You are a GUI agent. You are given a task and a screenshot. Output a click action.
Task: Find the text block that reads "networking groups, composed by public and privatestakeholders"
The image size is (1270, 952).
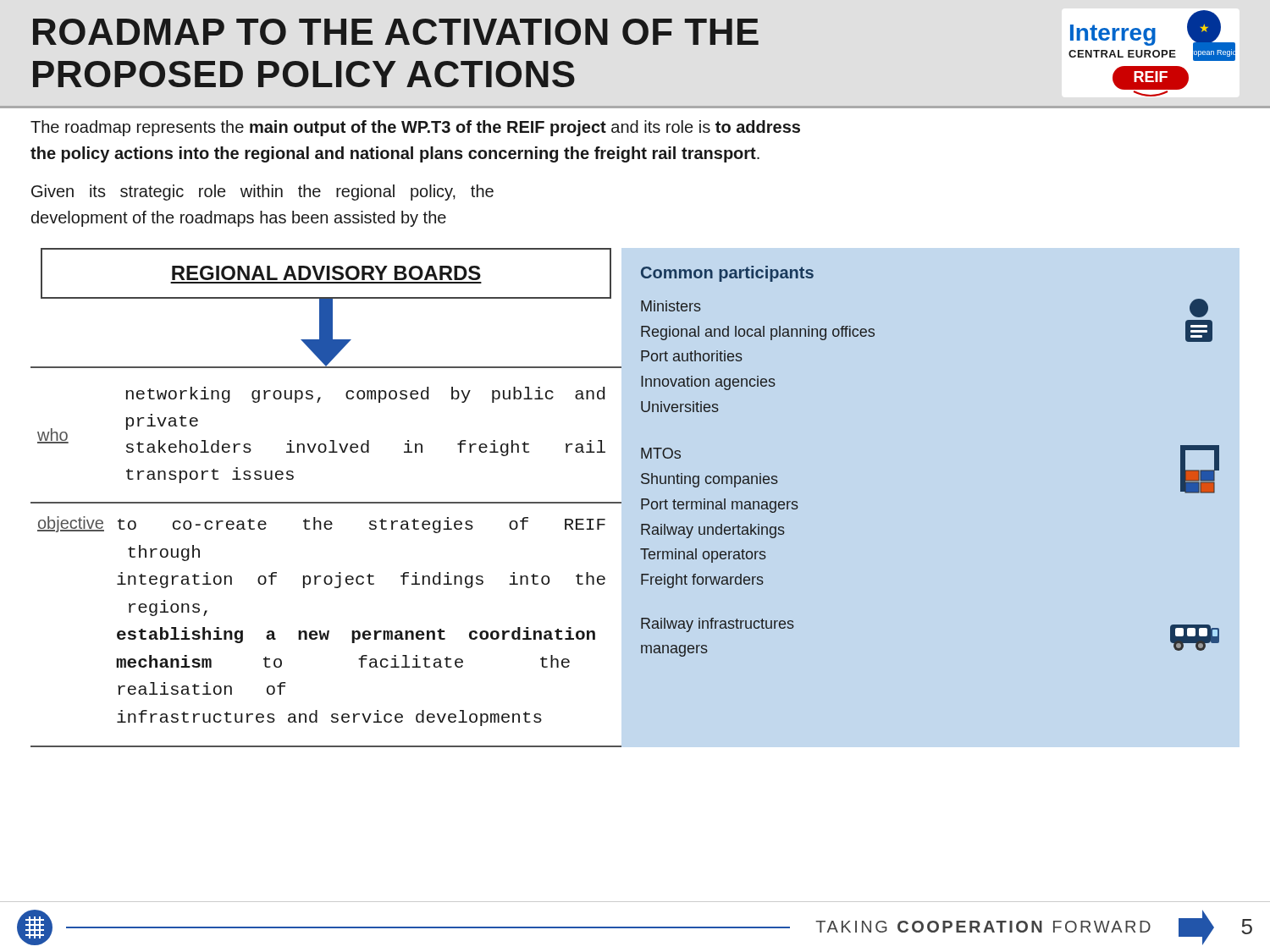click(x=365, y=435)
